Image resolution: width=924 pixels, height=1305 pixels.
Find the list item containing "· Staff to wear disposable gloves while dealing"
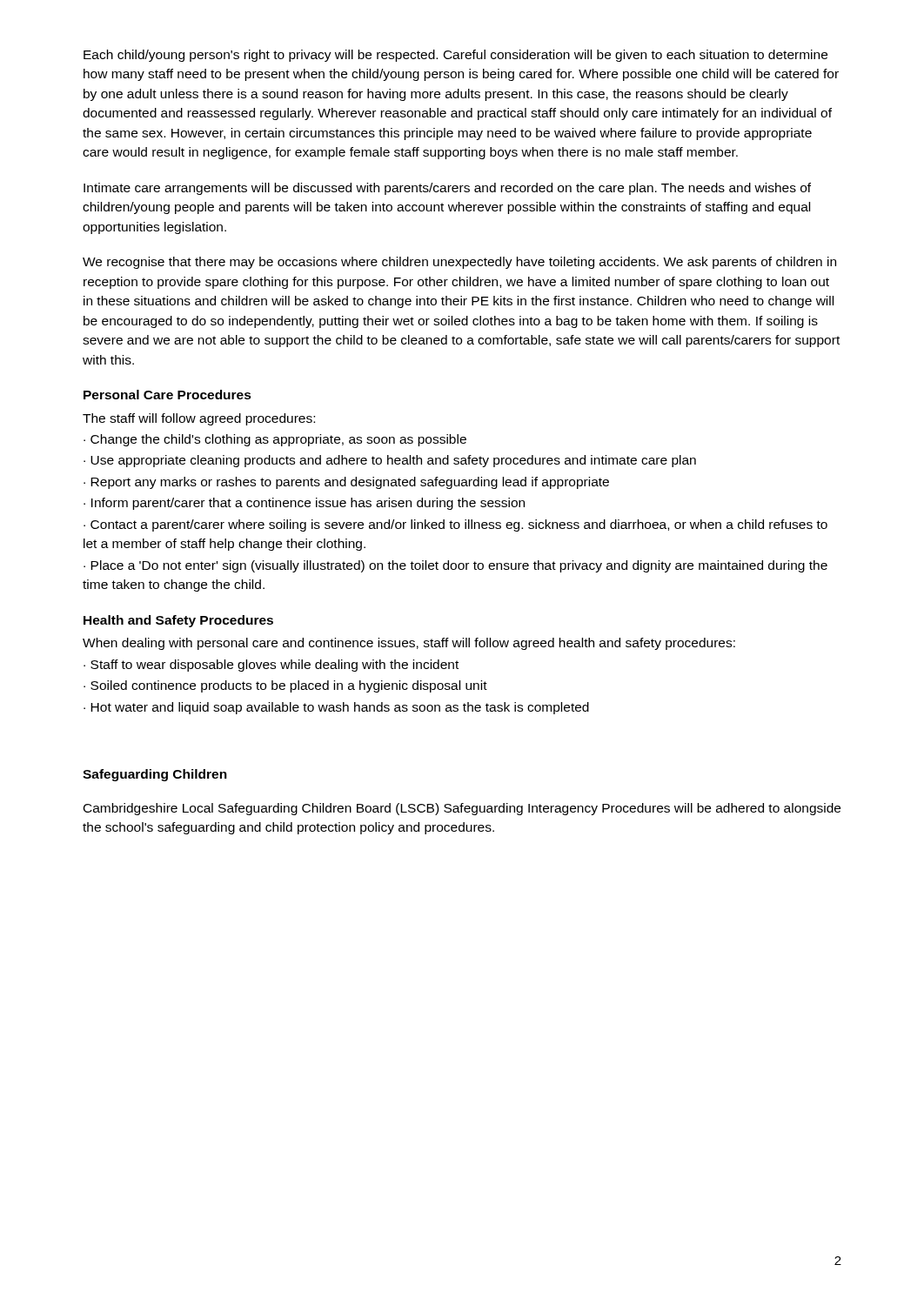pos(271,664)
